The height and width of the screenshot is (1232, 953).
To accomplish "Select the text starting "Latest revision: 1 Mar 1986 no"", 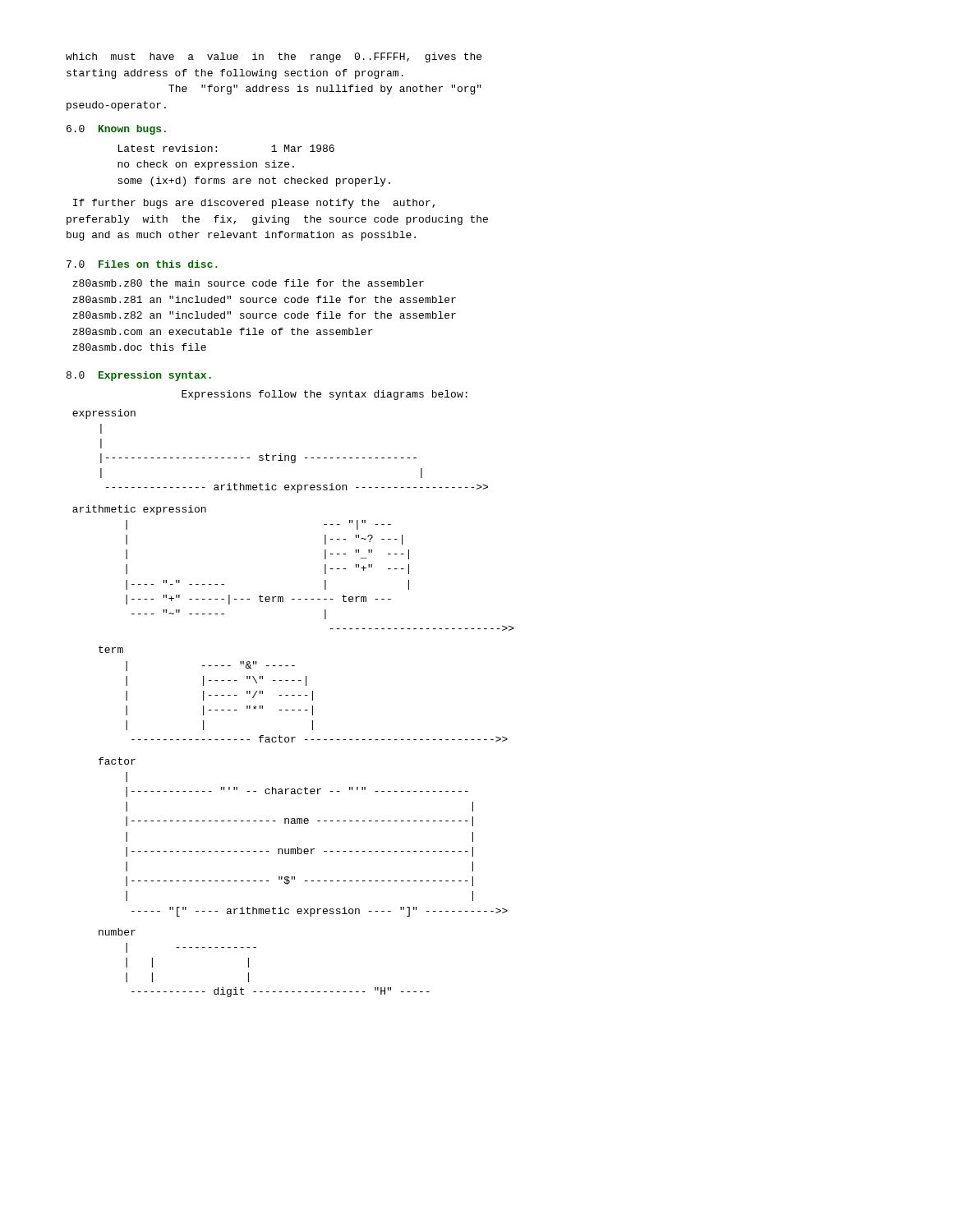I will [229, 165].
